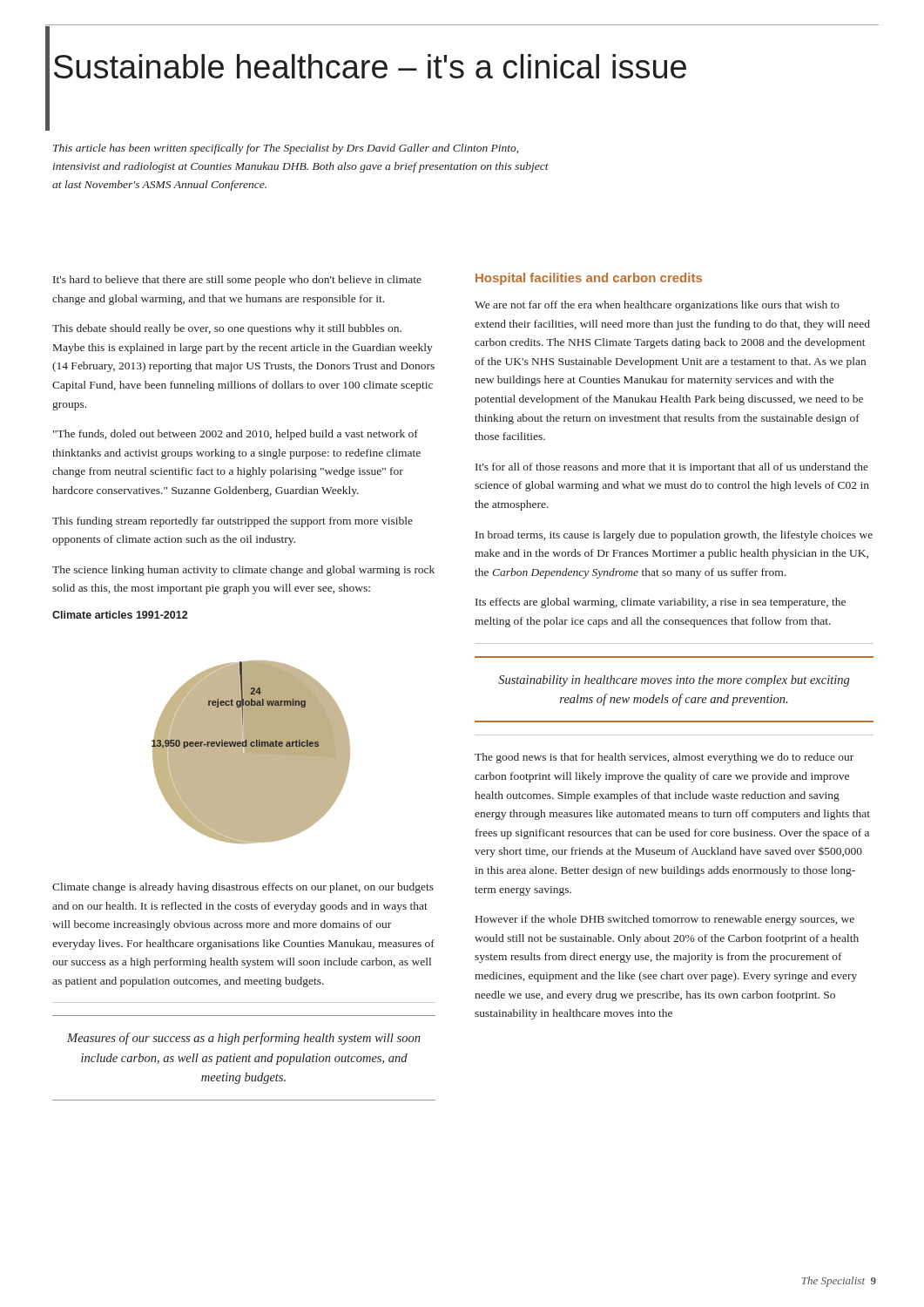Find a caption
The image size is (924, 1307).
coord(120,615)
